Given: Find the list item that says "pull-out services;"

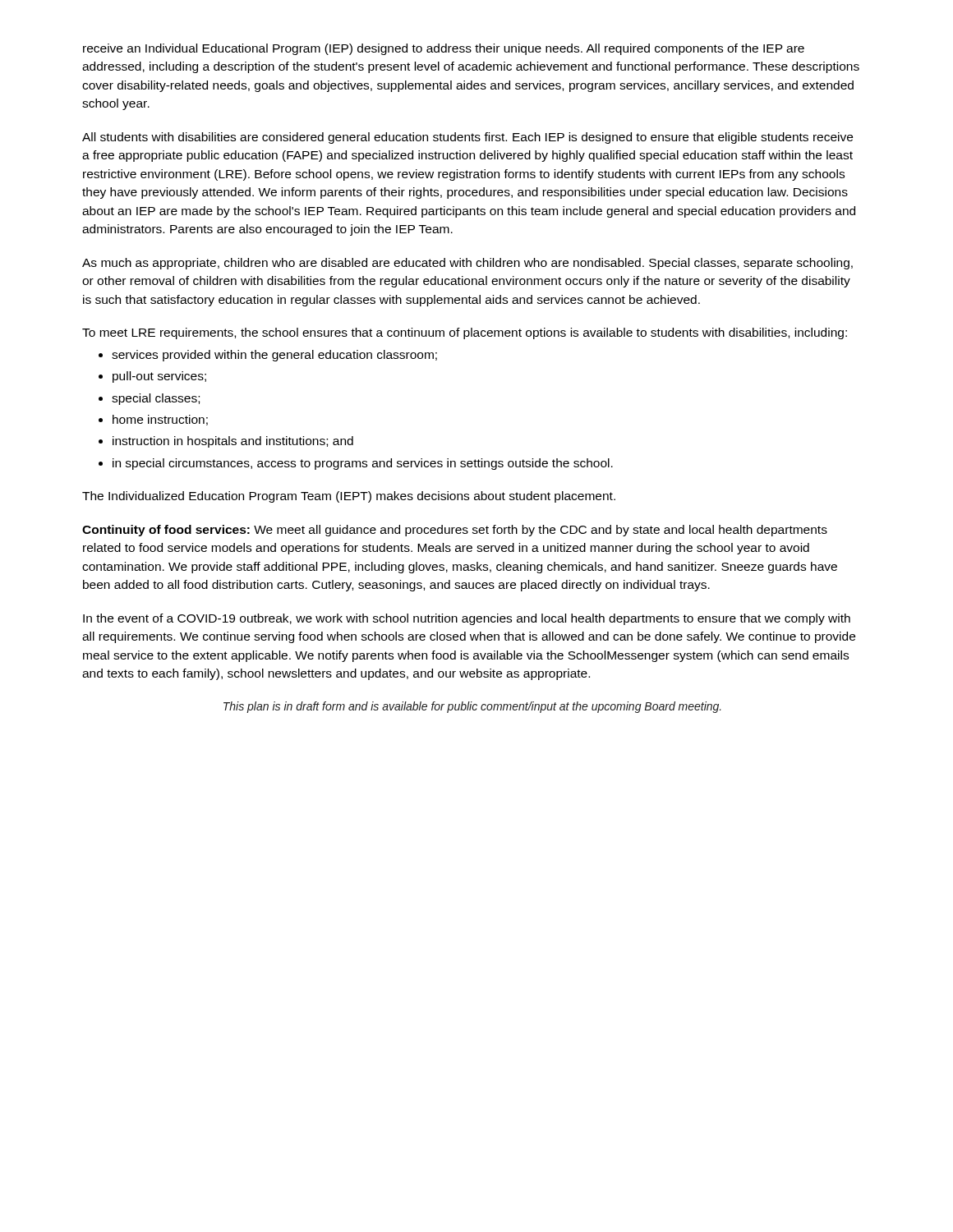Looking at the screenshot, I should [x=159, y=376].
